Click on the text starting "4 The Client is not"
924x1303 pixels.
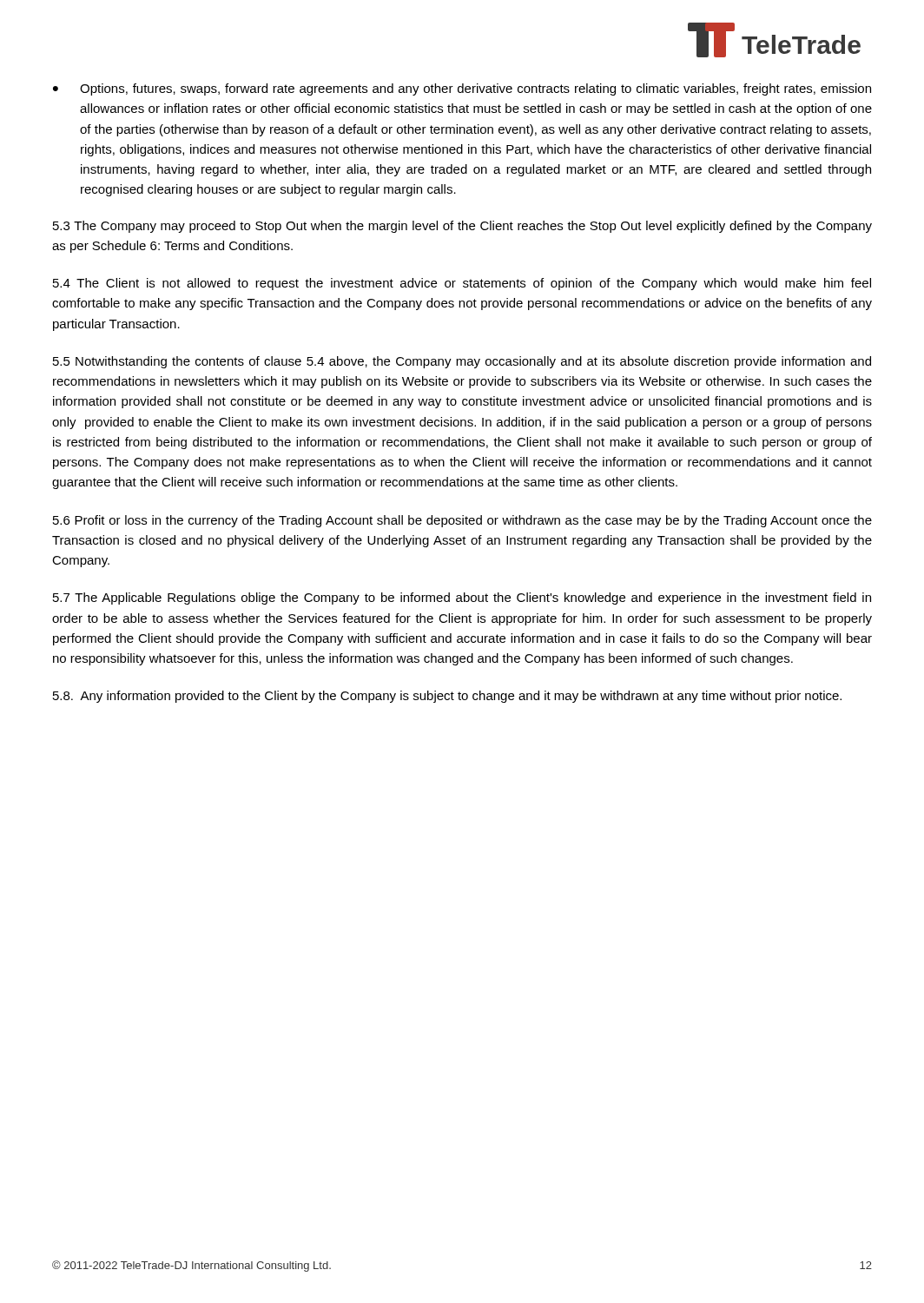[x=462, y=303]
